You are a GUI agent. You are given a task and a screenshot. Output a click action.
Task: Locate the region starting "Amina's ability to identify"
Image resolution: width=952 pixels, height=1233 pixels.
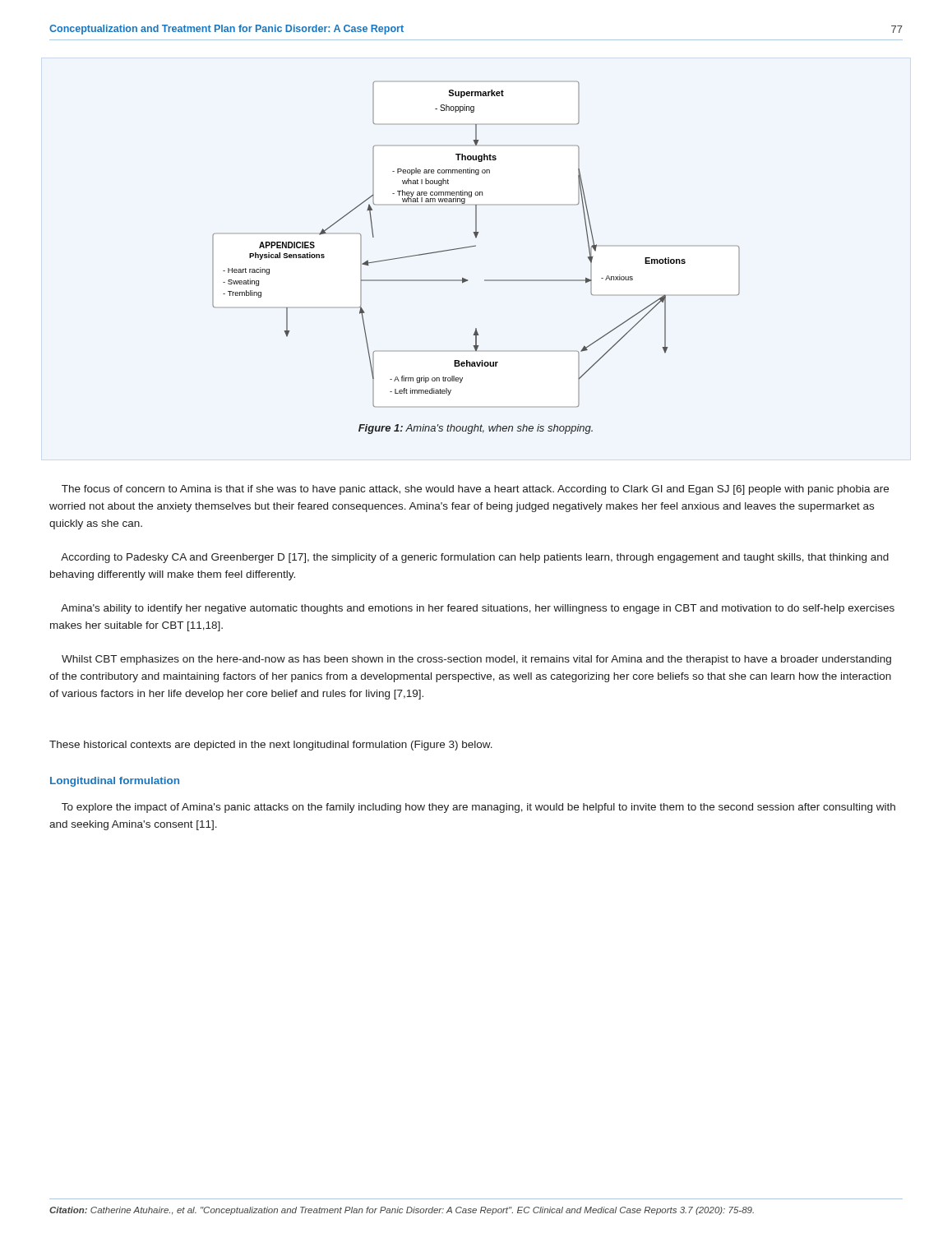click(x=472, y=616)
